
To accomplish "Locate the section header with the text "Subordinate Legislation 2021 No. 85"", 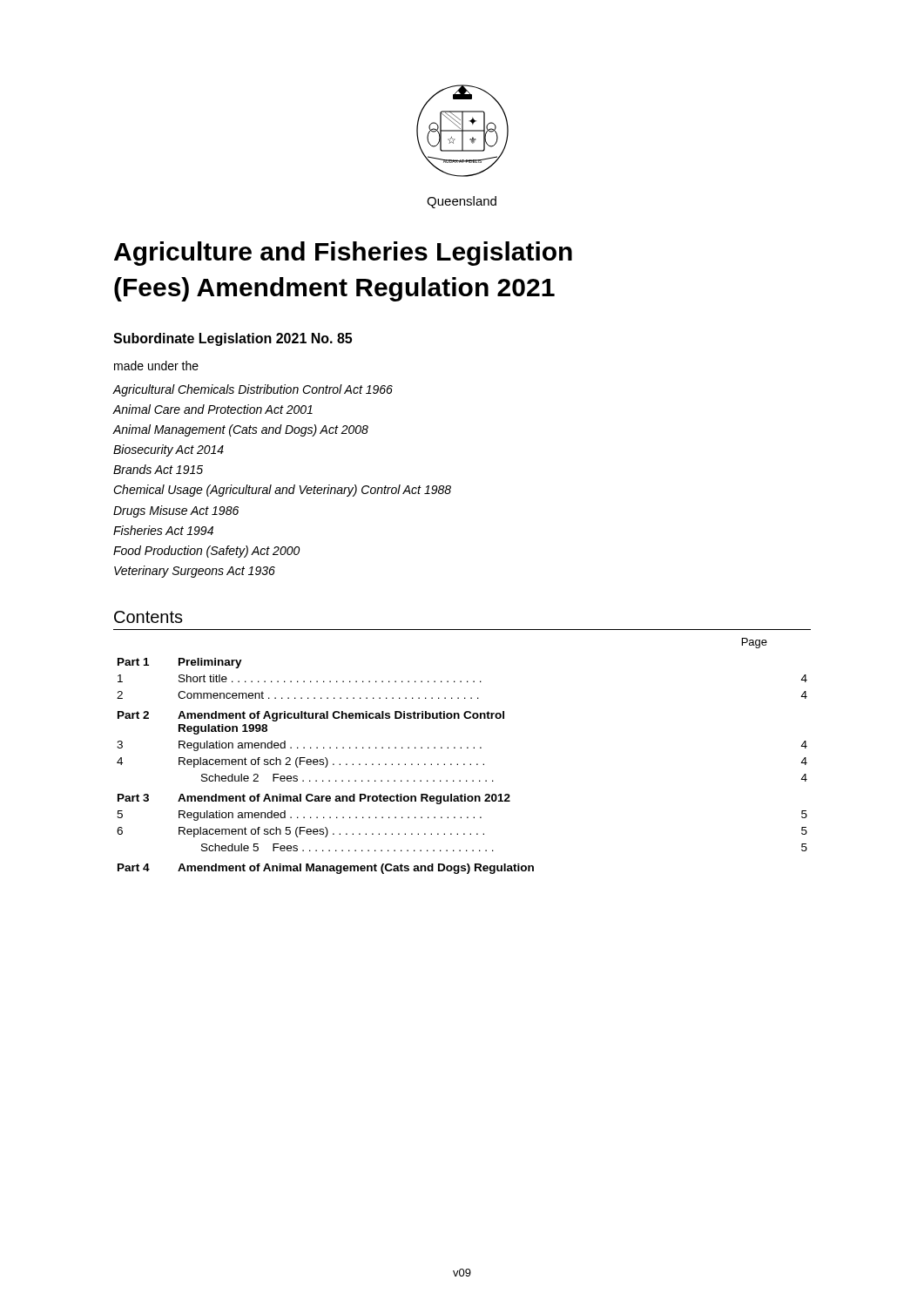I will pyautogui.click(x=233, y=339).
